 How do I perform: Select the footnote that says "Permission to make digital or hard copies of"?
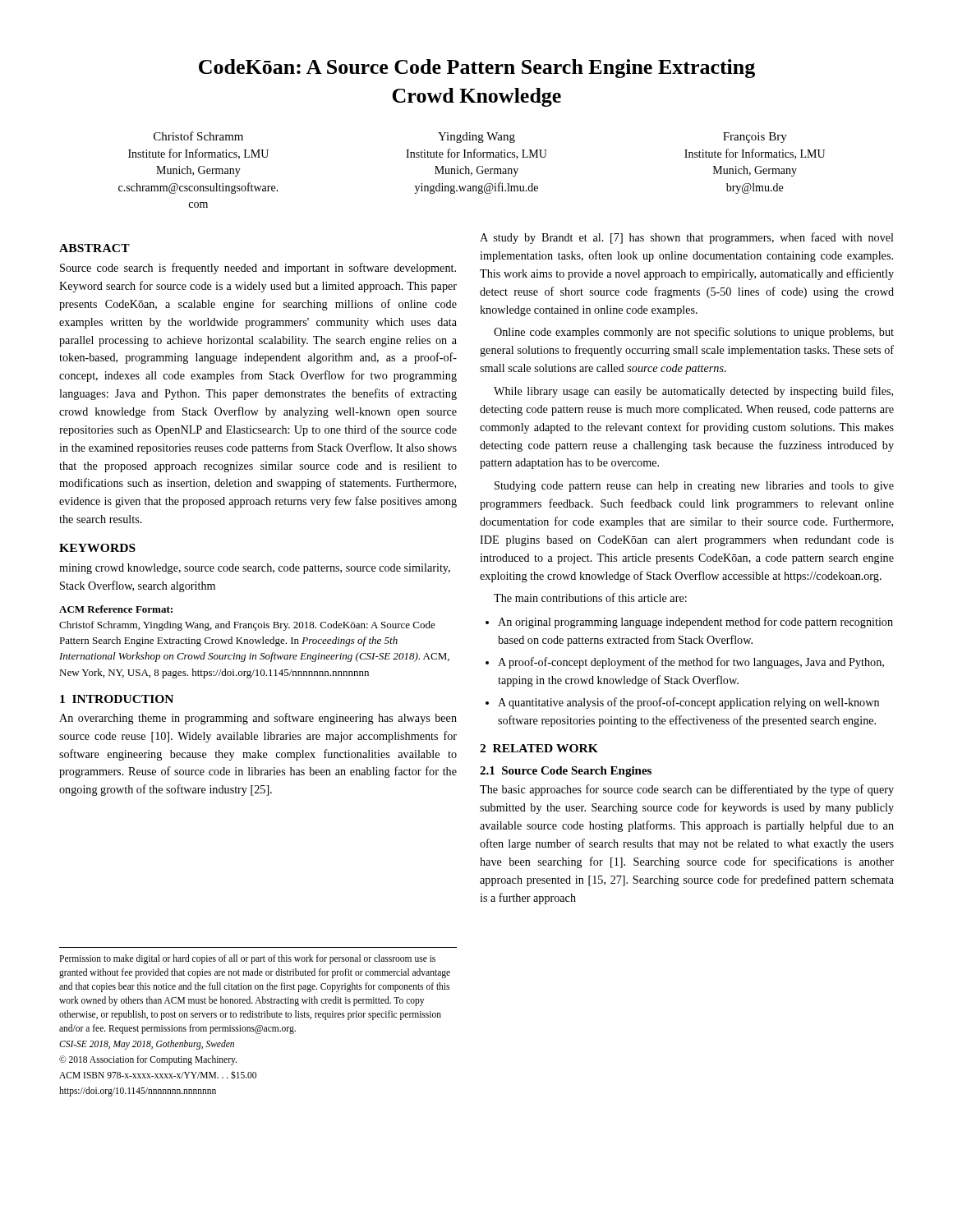tap(258, 1025)
